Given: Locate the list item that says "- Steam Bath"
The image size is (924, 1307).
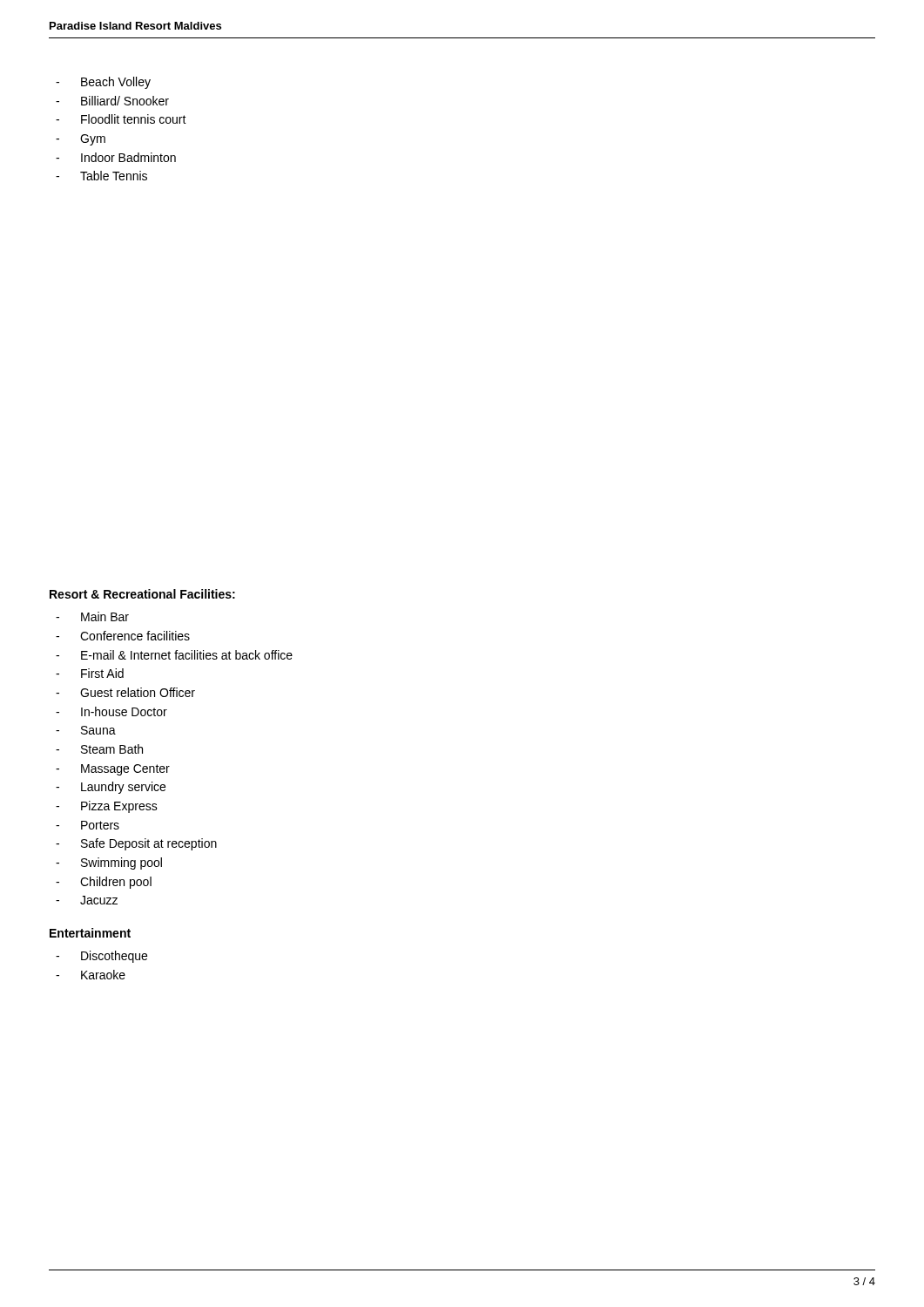Looking at the screenshot, I should coord(99,749).
